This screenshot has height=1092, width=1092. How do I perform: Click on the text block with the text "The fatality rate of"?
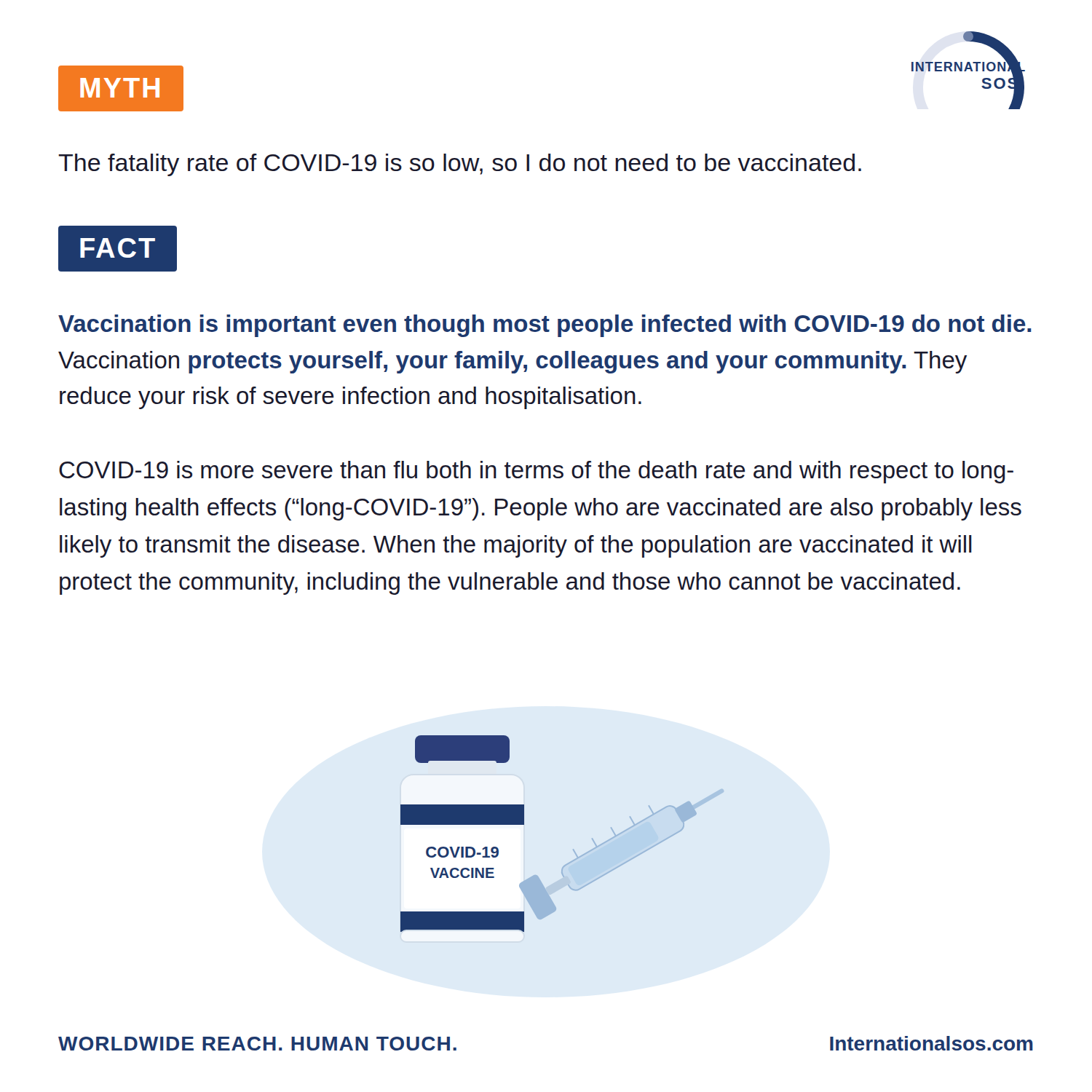[461, 162]
